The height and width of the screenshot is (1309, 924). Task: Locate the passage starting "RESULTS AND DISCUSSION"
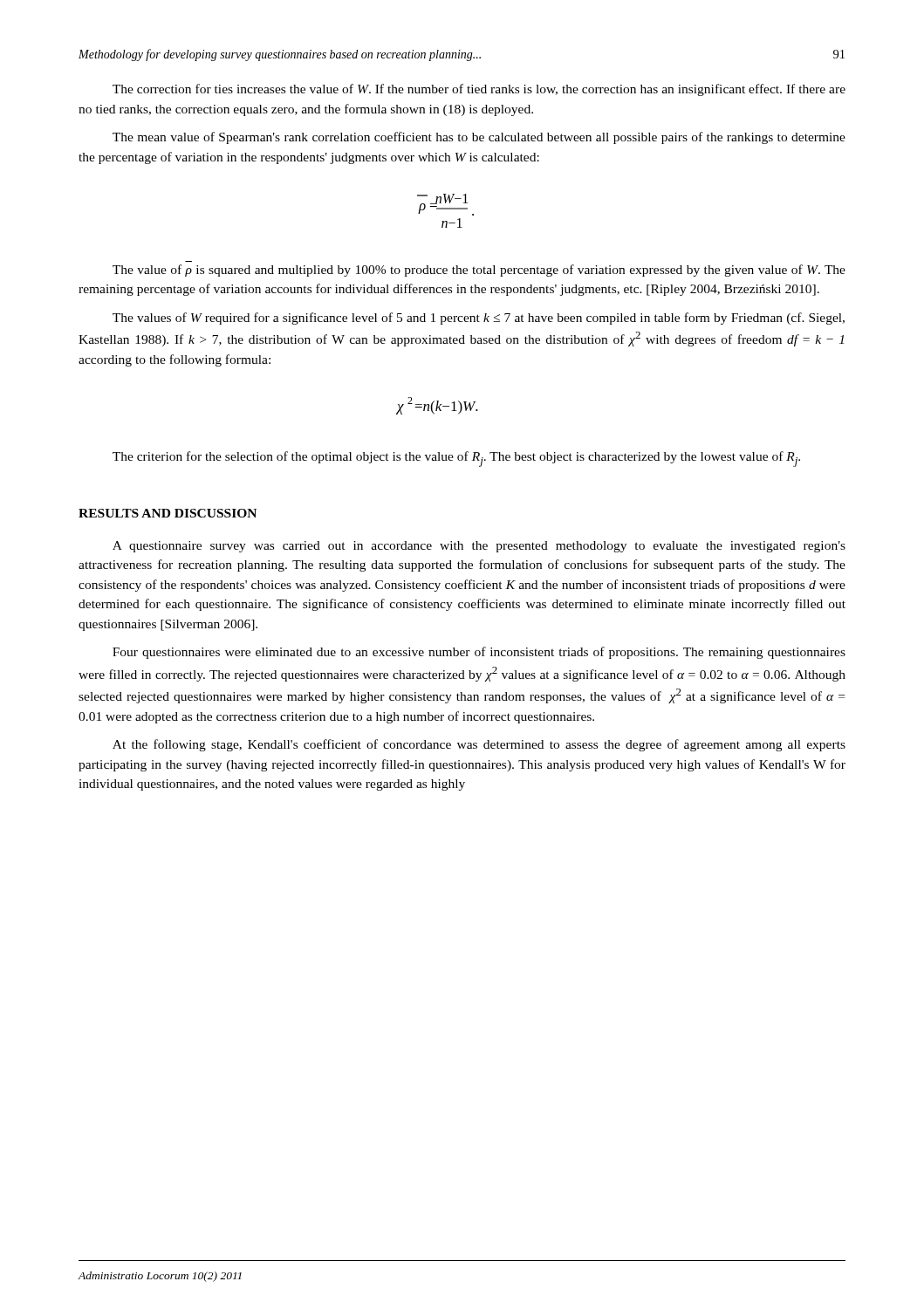(x=168, y=513)
